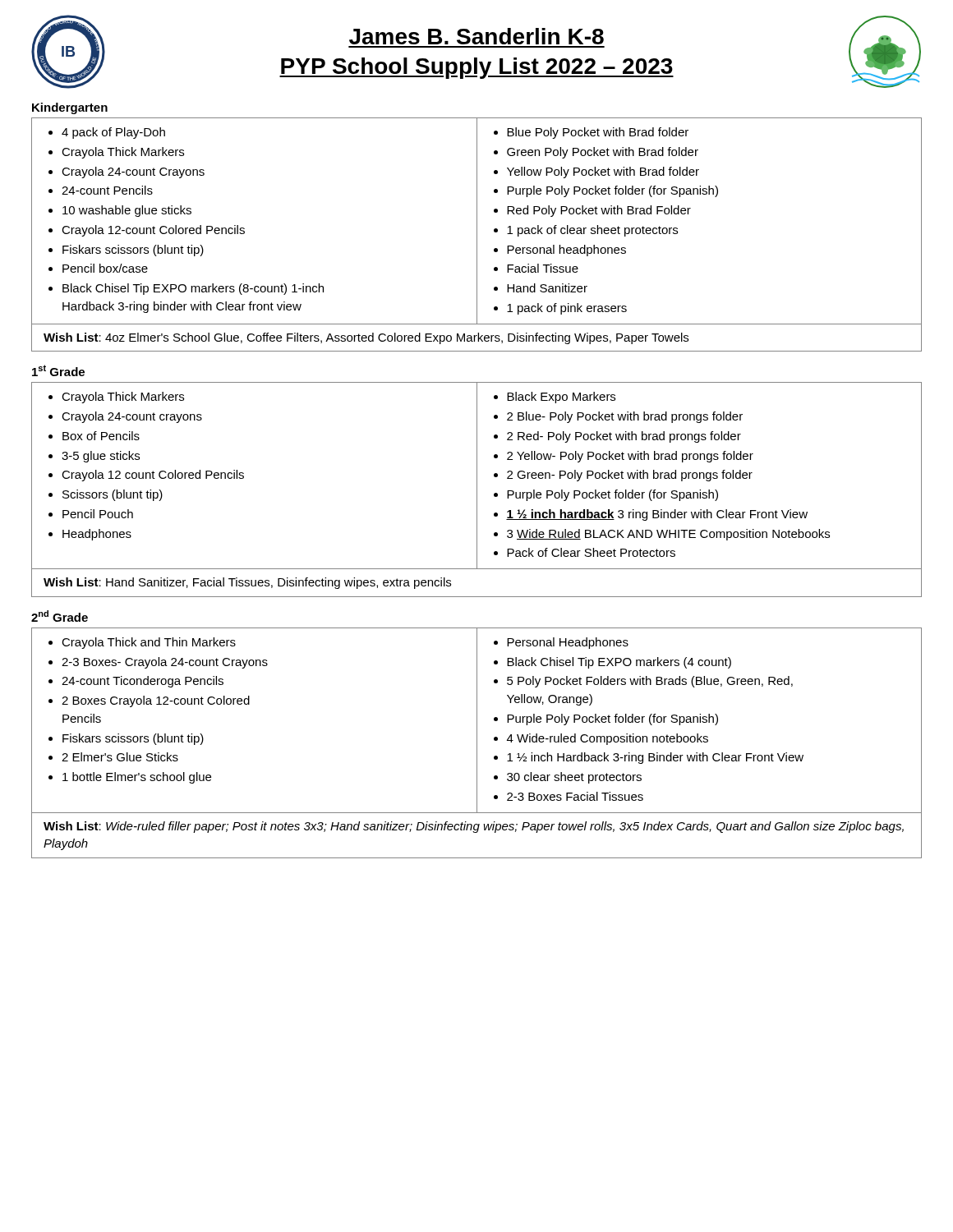The height and width of the screenshot is (1232, 953).
Task: Select the text block starting "2 Boxes Crayola 12-count ColoredPencils"
Action: click(156, 709)
